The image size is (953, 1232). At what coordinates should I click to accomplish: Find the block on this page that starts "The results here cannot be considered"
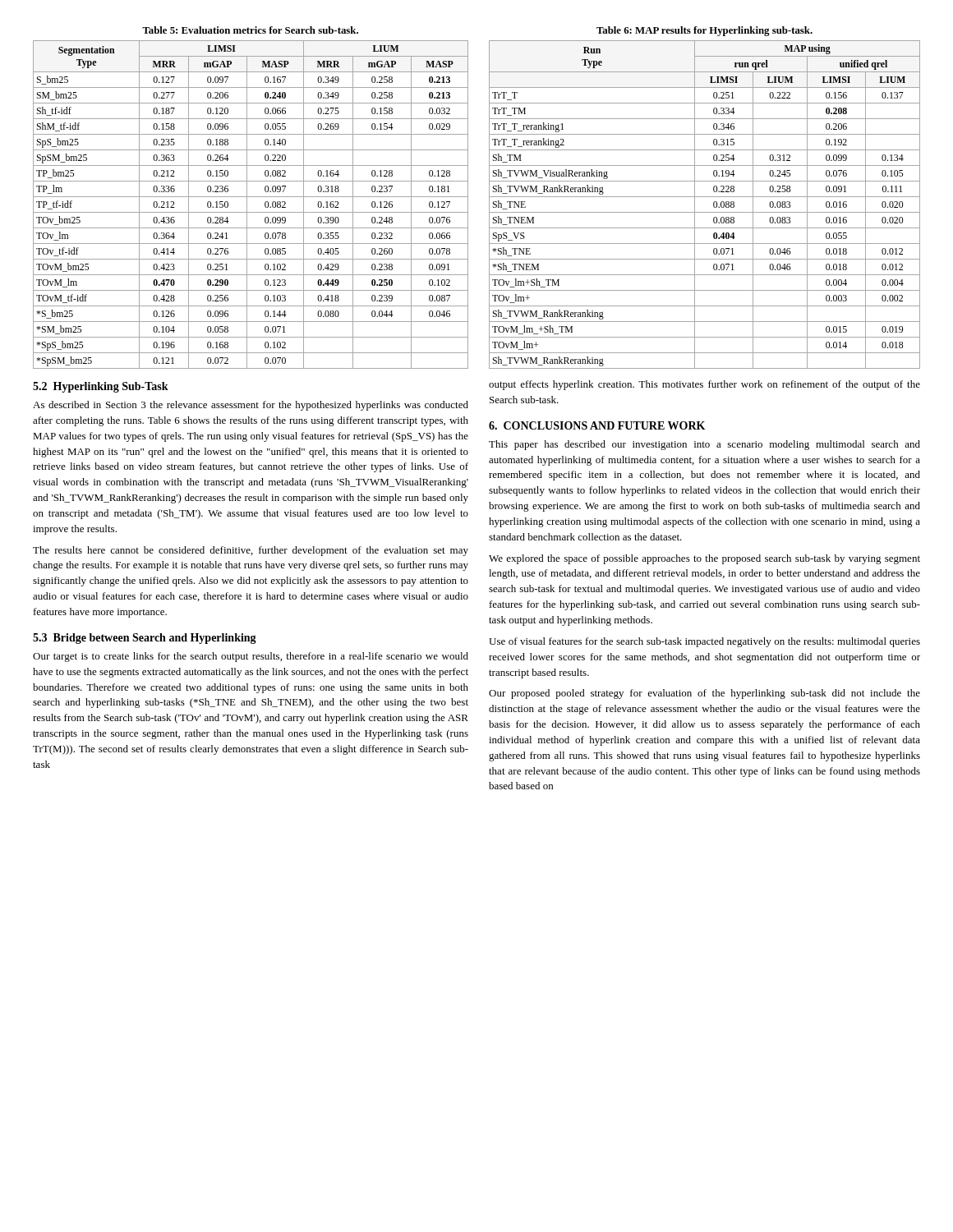[251, 581]
